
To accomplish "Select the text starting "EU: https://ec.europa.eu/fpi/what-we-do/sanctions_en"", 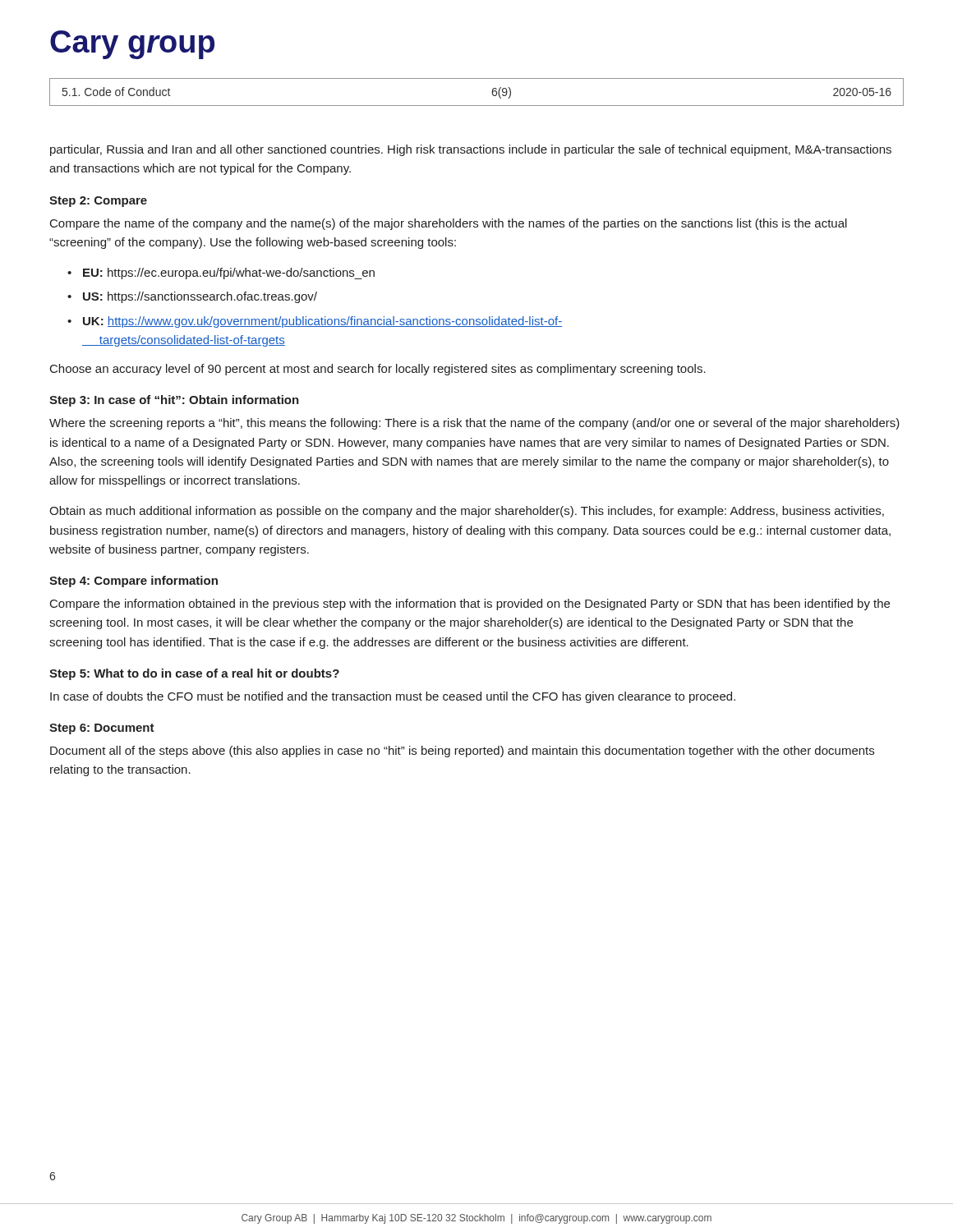I will pos(229,272).
